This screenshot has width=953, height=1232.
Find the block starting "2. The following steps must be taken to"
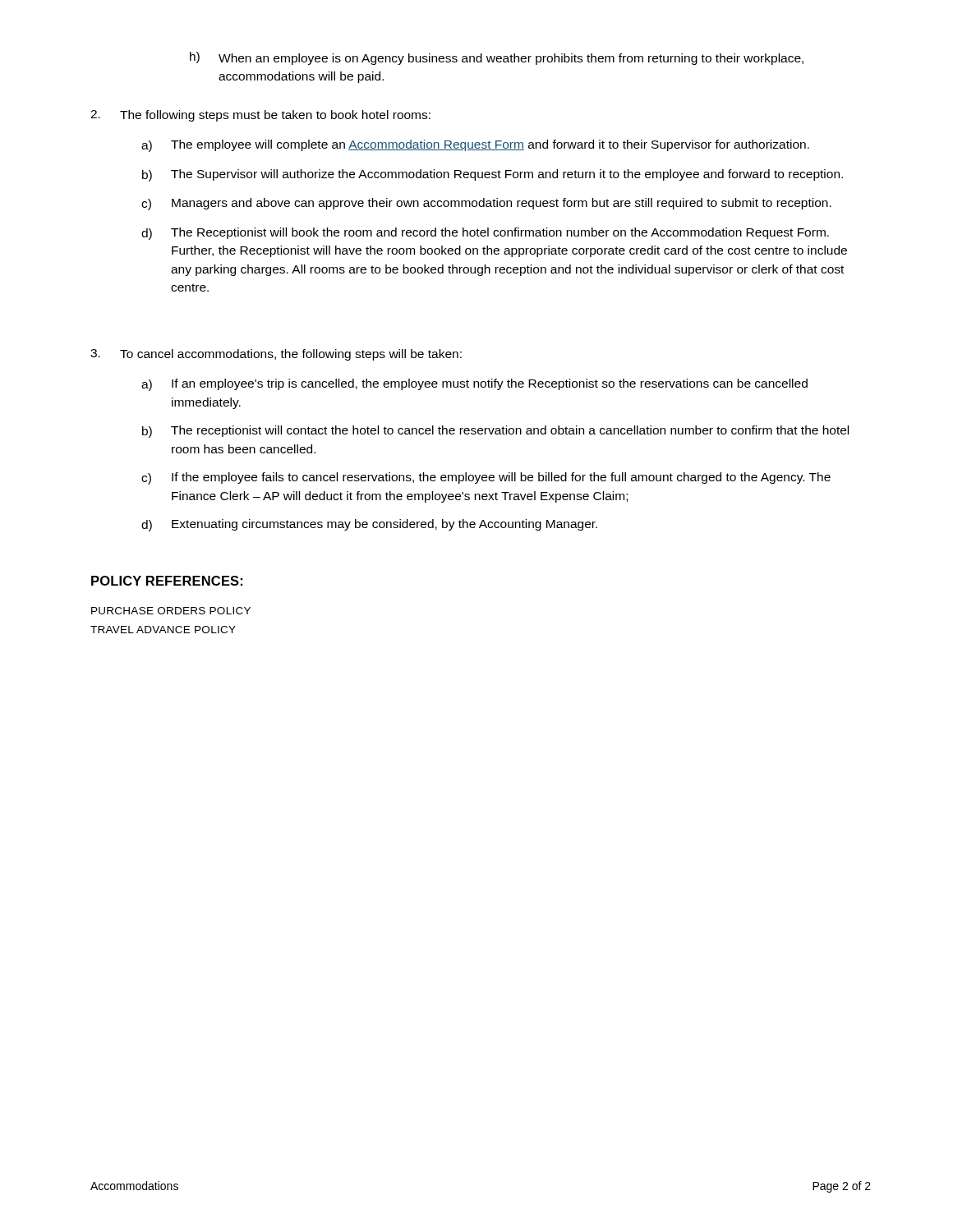point(481,206)
